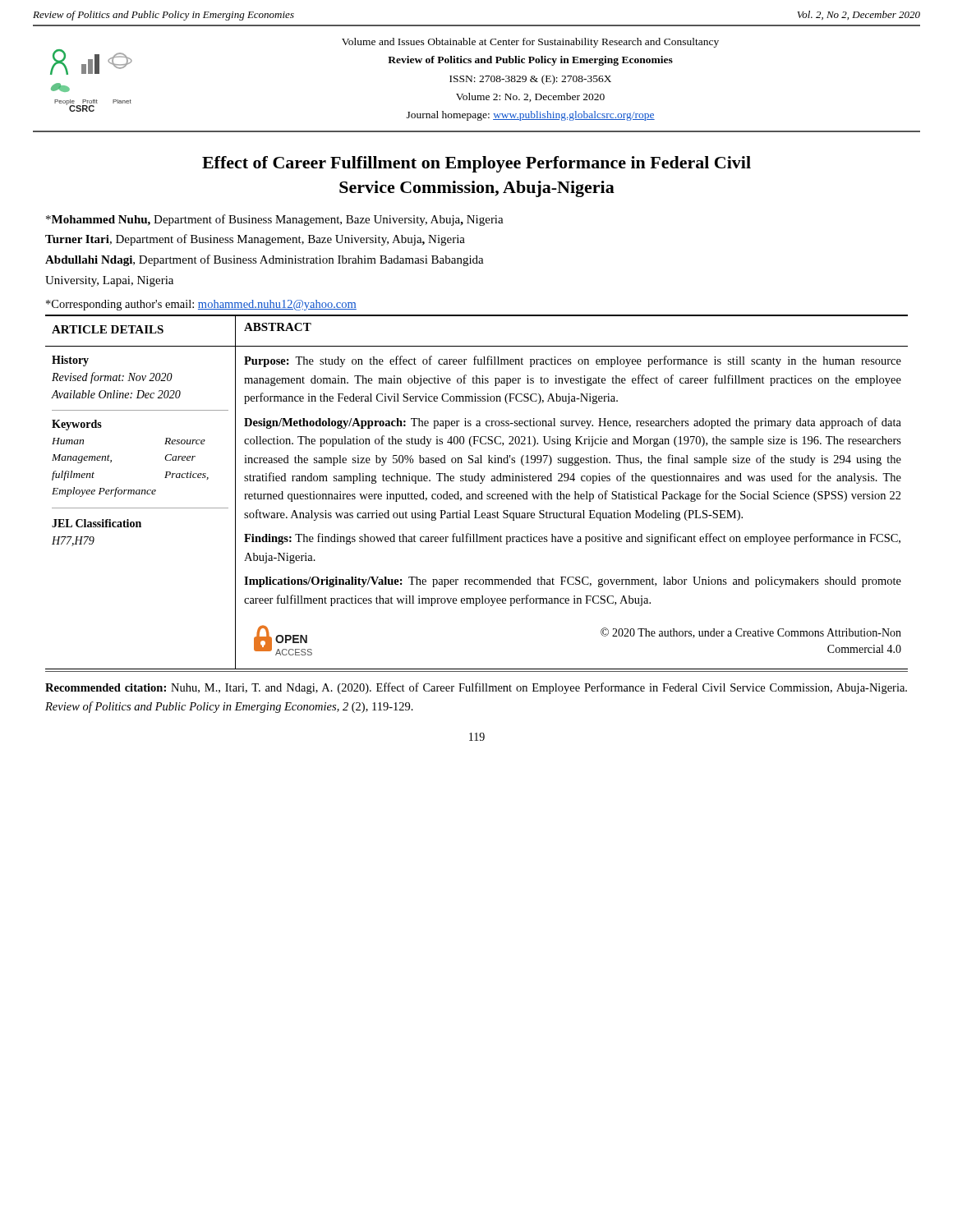Locate the block starting "Effect of Career"
The height and width of the screenshot is (1232, 953).
coord(476,175)
